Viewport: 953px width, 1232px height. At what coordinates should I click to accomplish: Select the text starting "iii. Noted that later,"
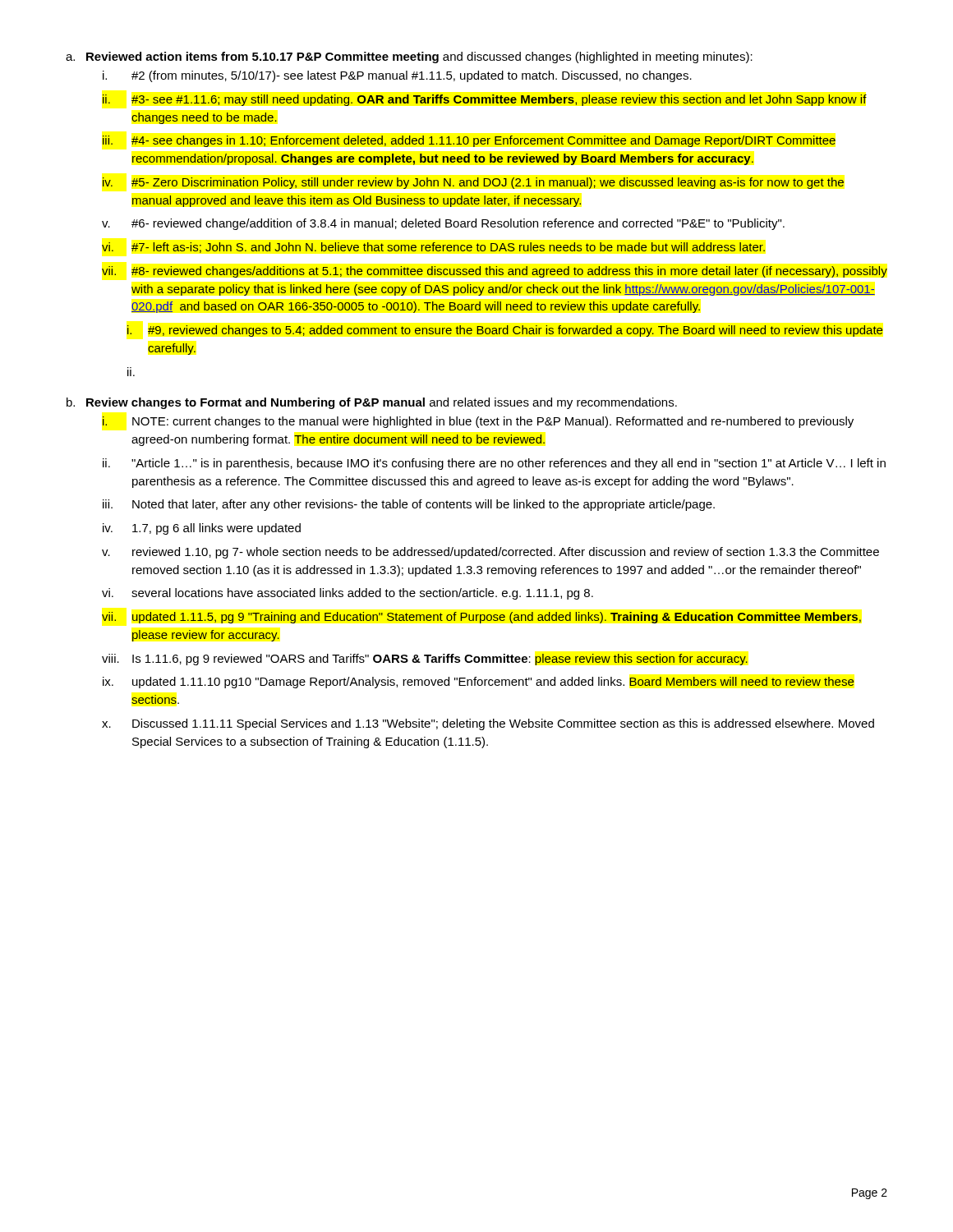pyautogui.click(x=495, y=504)
